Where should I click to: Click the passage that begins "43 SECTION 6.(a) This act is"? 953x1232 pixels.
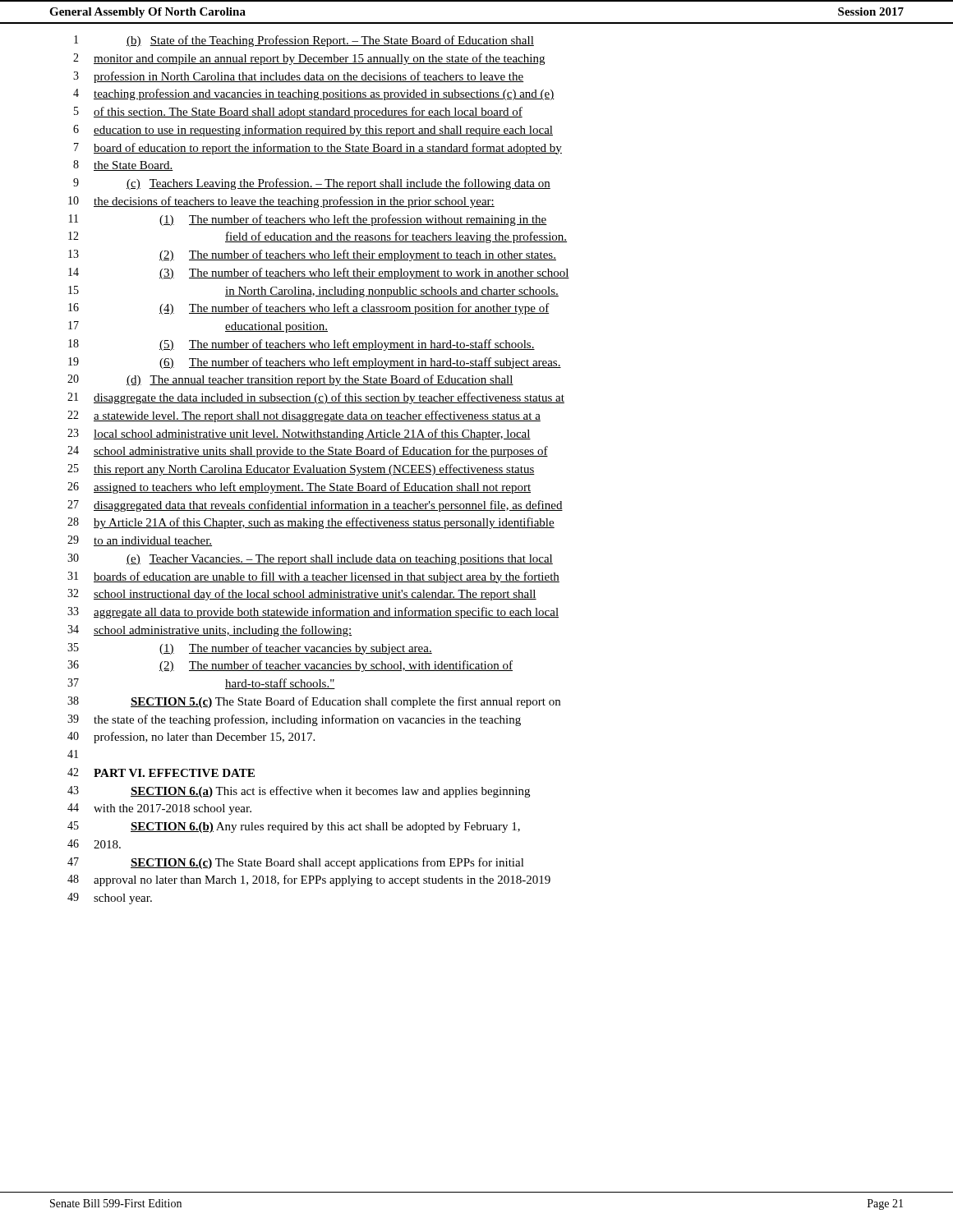coord(476,800)
